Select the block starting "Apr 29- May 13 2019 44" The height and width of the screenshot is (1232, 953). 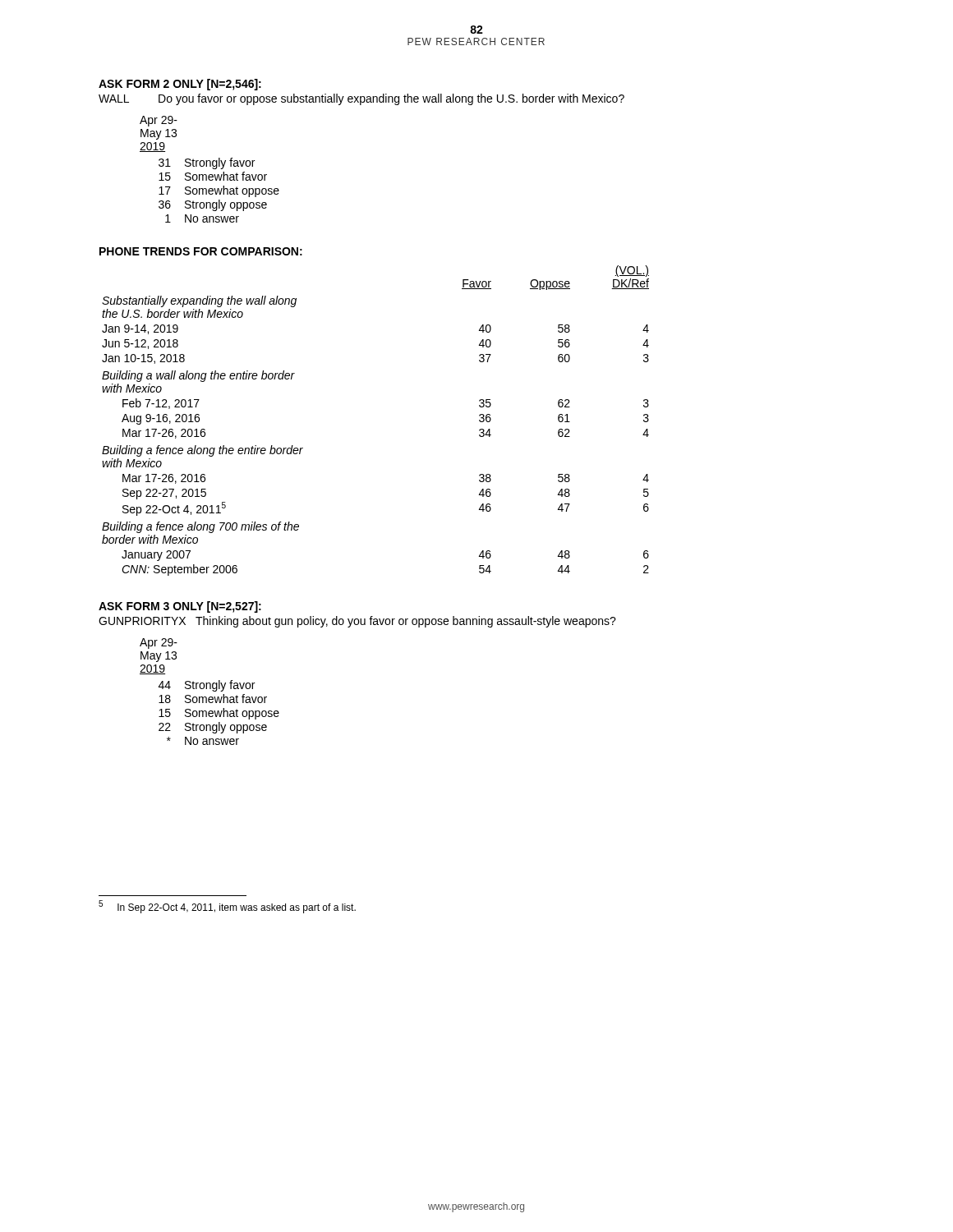[x=159, y=644]
